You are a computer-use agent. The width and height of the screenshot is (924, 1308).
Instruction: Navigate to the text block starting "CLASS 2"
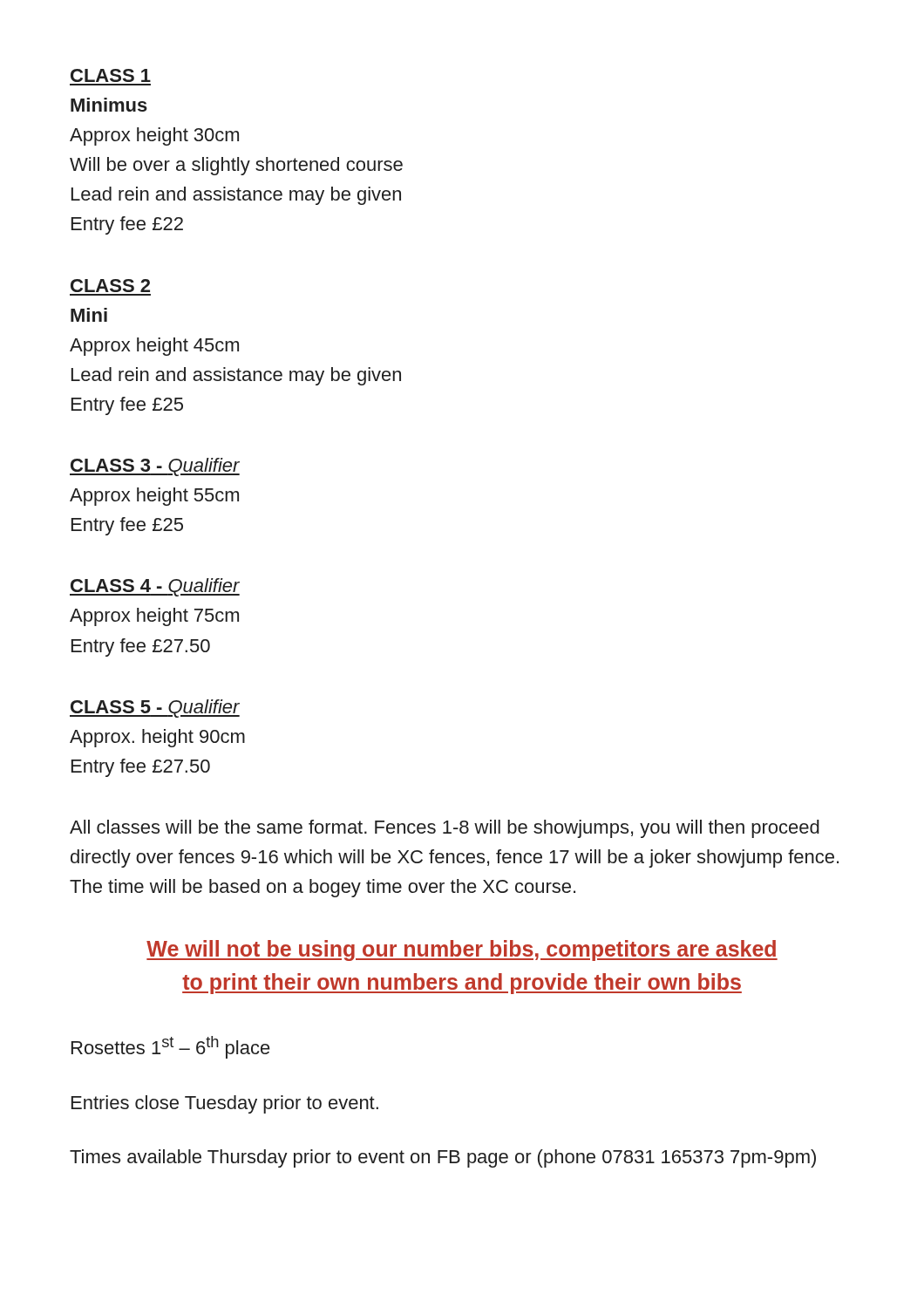coord(110,286)
